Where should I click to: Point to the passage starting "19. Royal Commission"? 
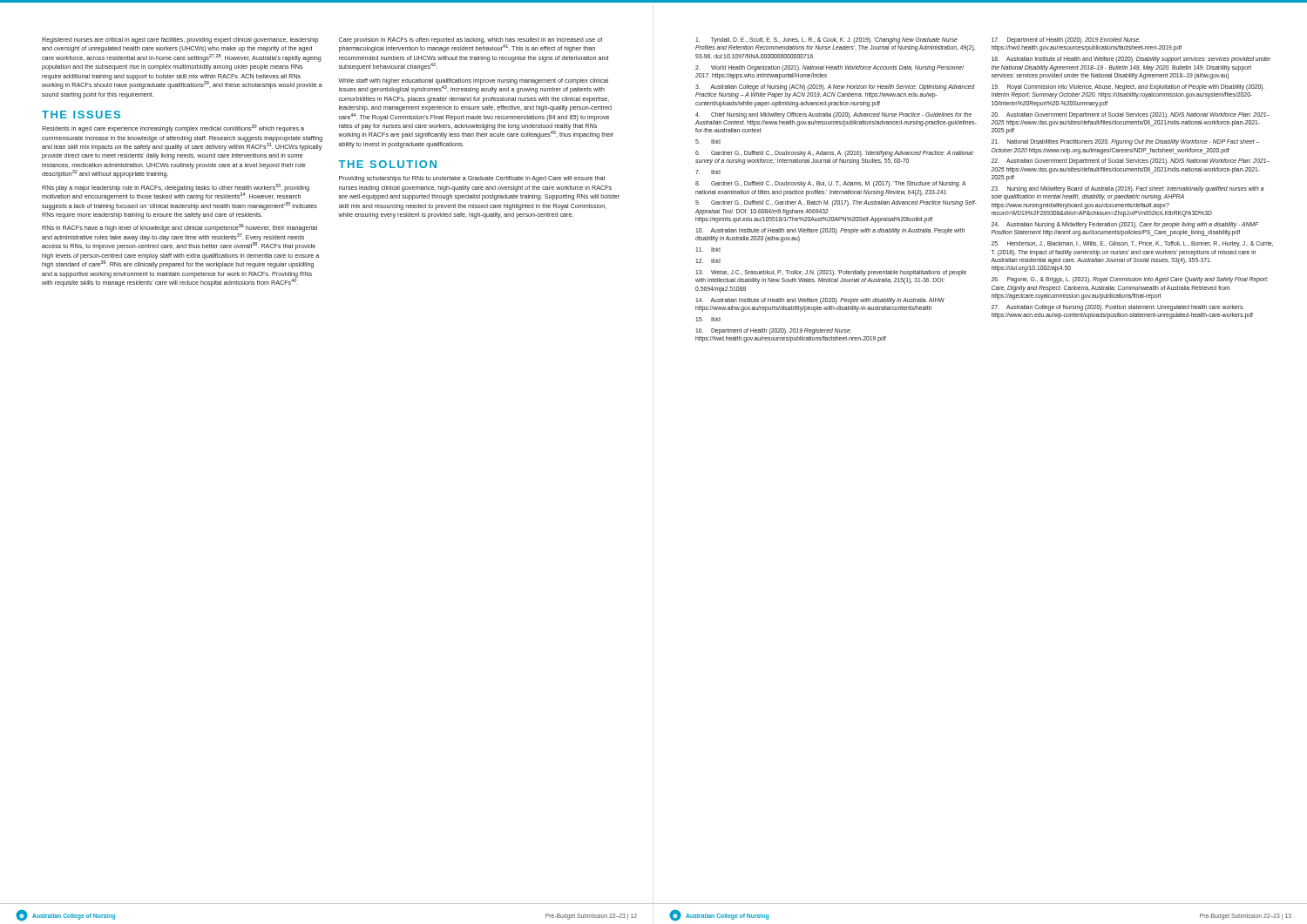point(1128,94)
